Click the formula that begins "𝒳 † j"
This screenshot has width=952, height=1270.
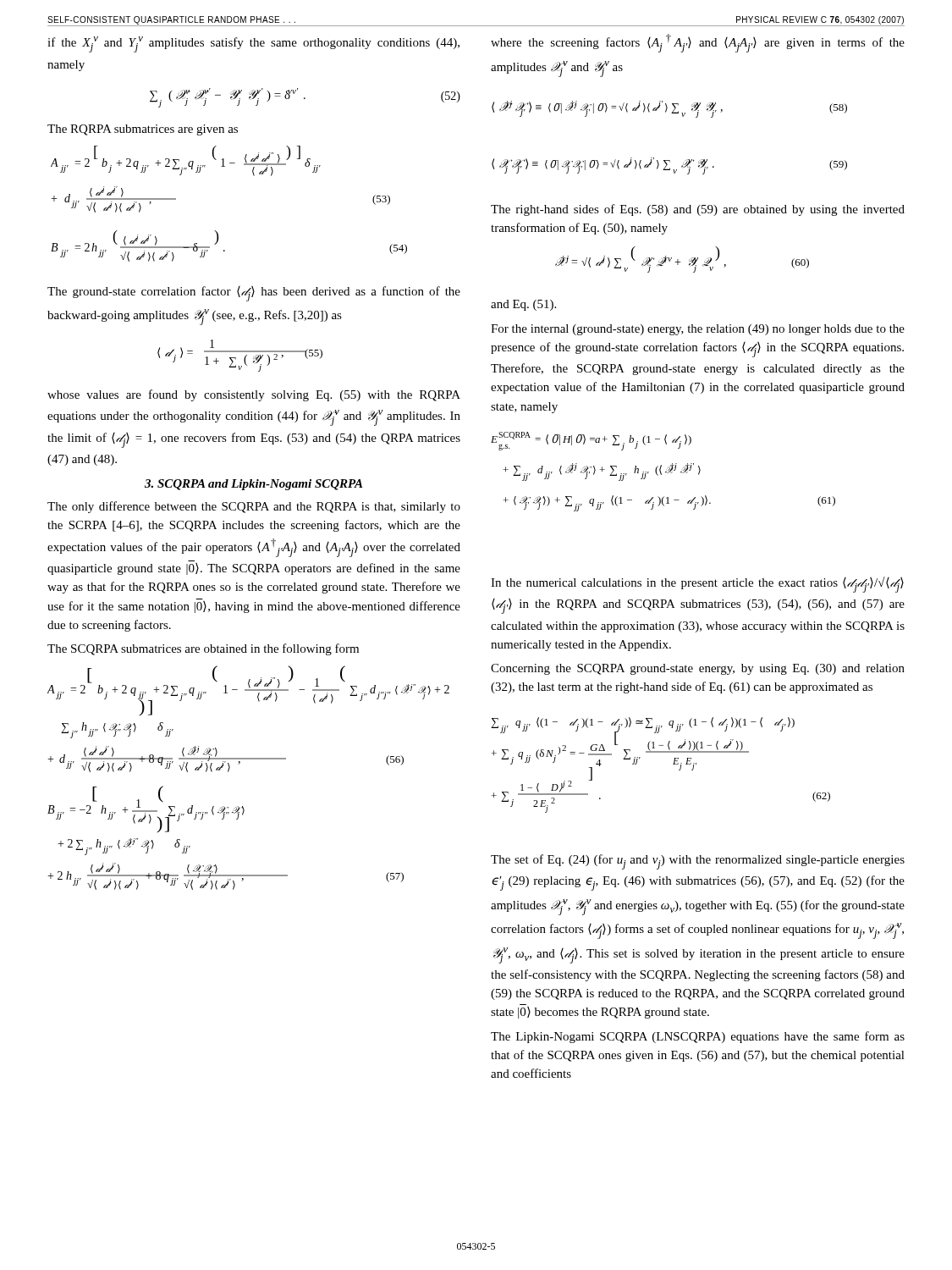[698, 266]
